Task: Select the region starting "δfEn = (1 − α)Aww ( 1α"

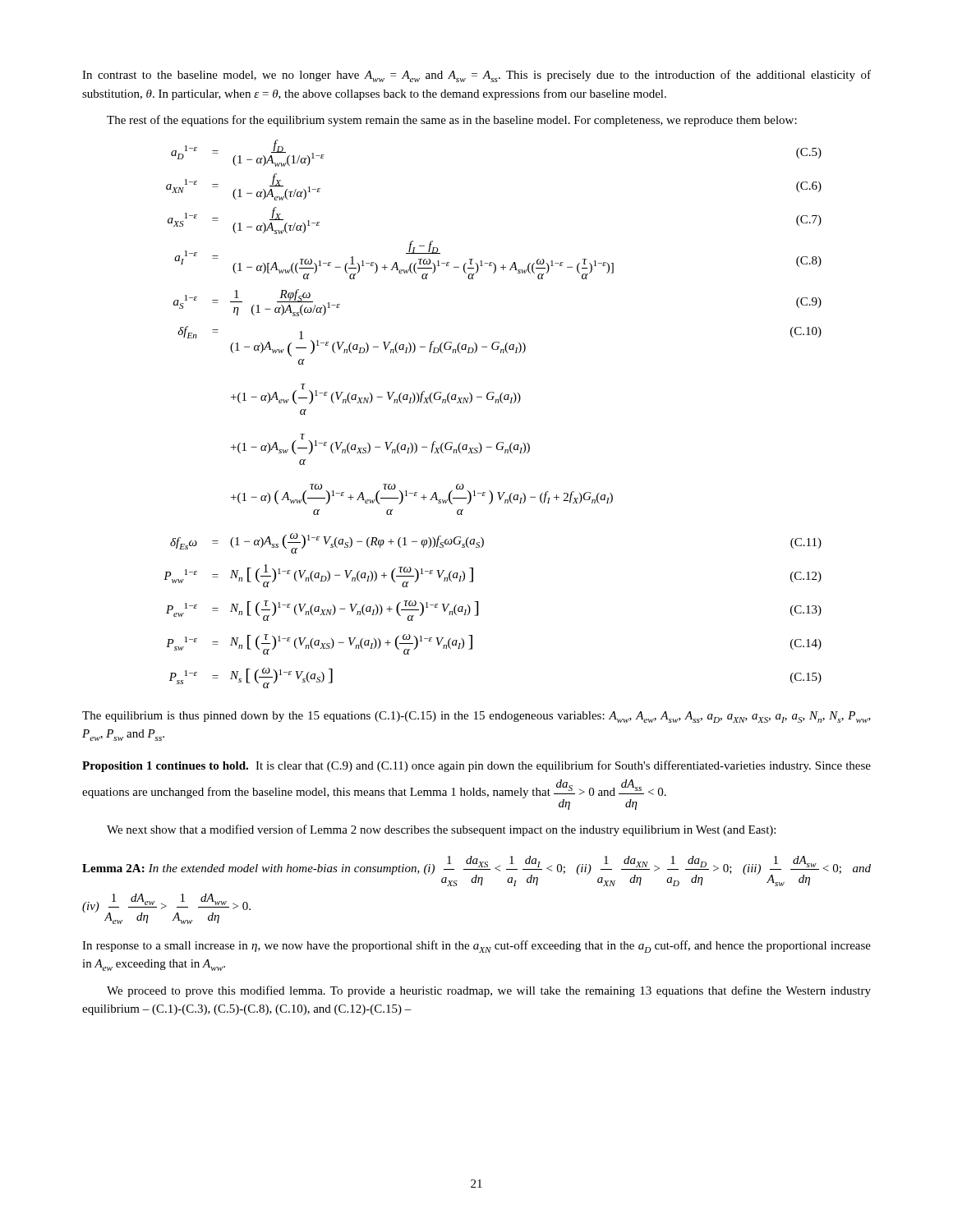Action: tap(500, 341)
